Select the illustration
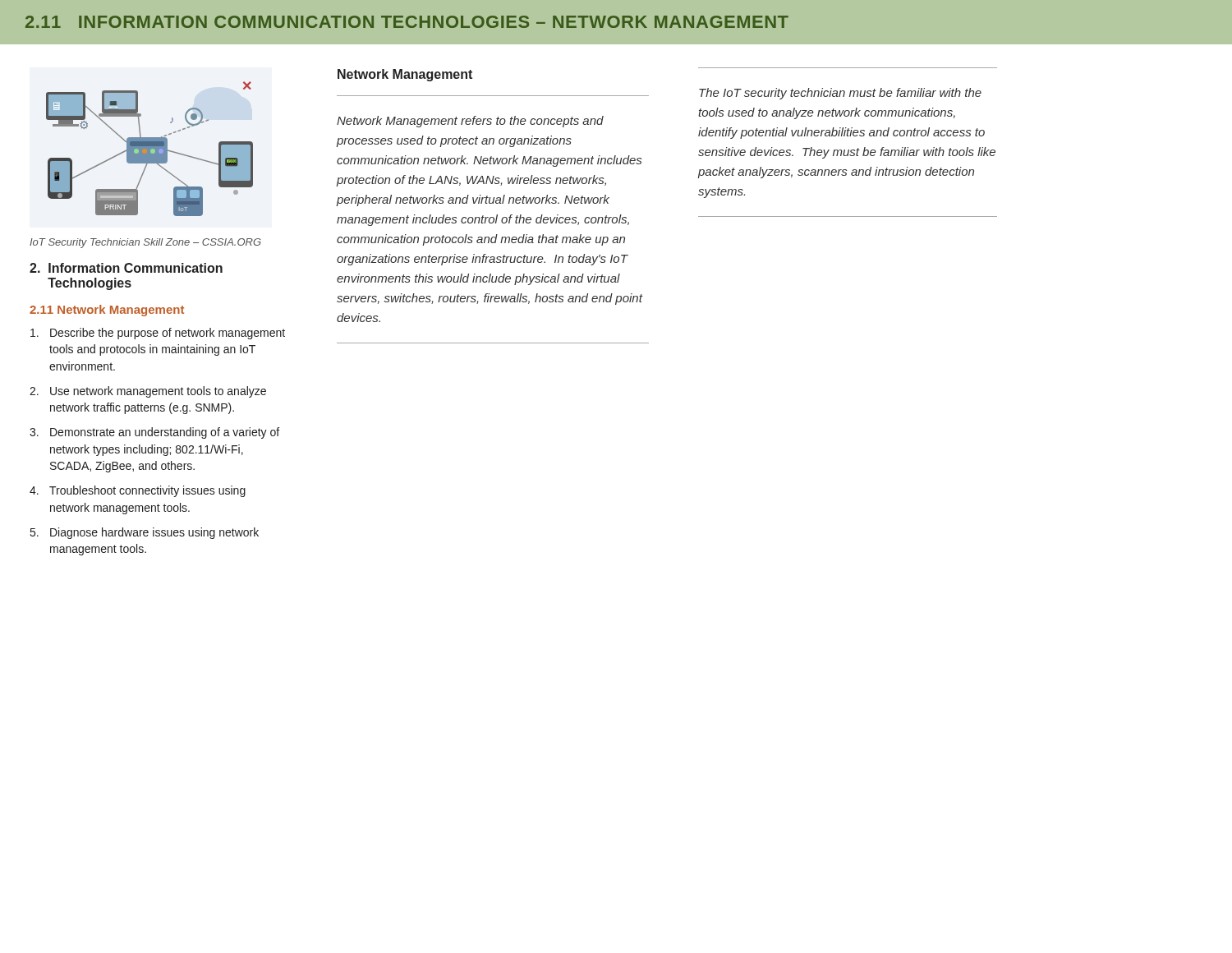Viewport: 1232px width, 953px height. [x=151, y=147]
